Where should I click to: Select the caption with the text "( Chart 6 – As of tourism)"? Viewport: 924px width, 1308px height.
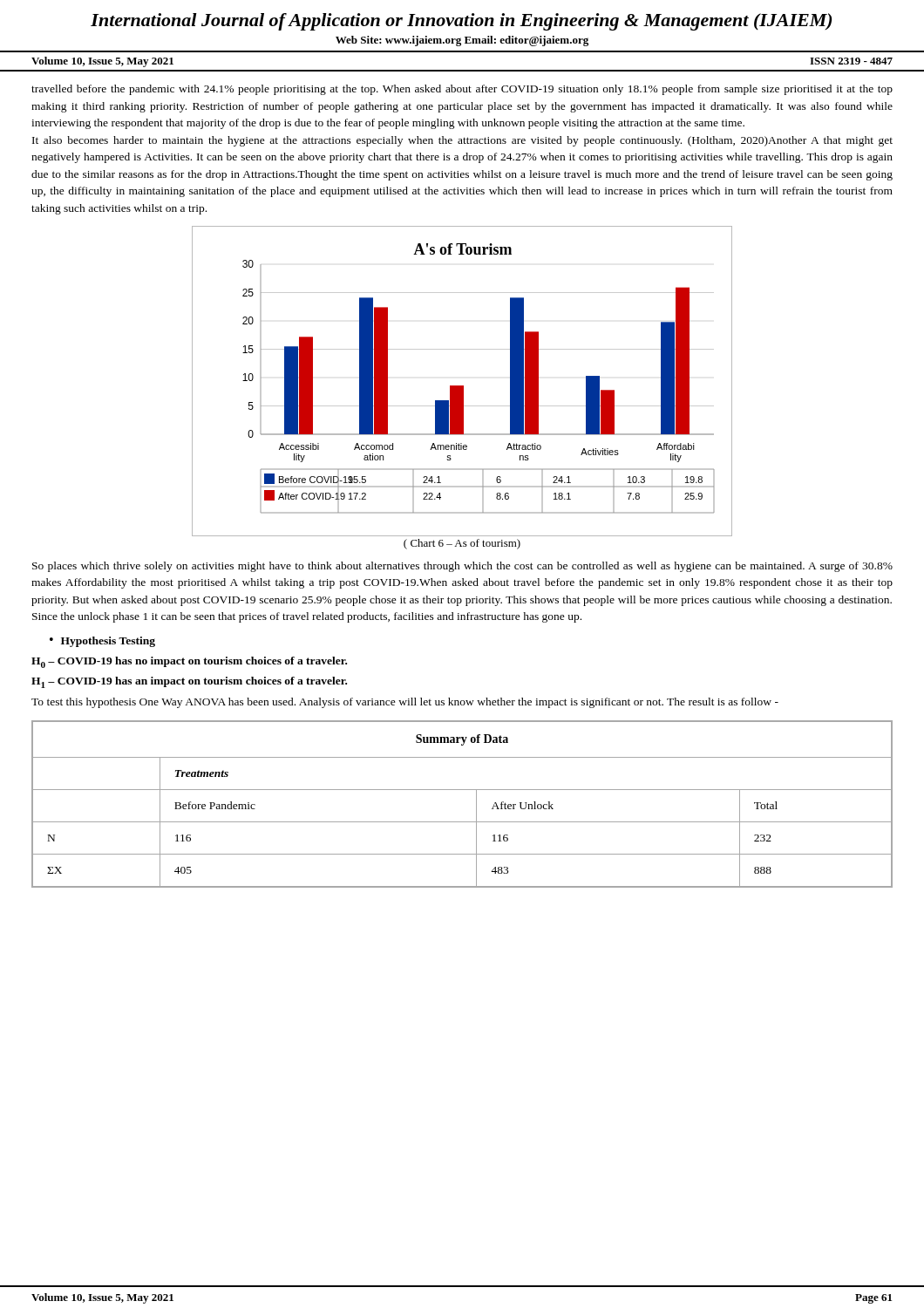(462, 542)
